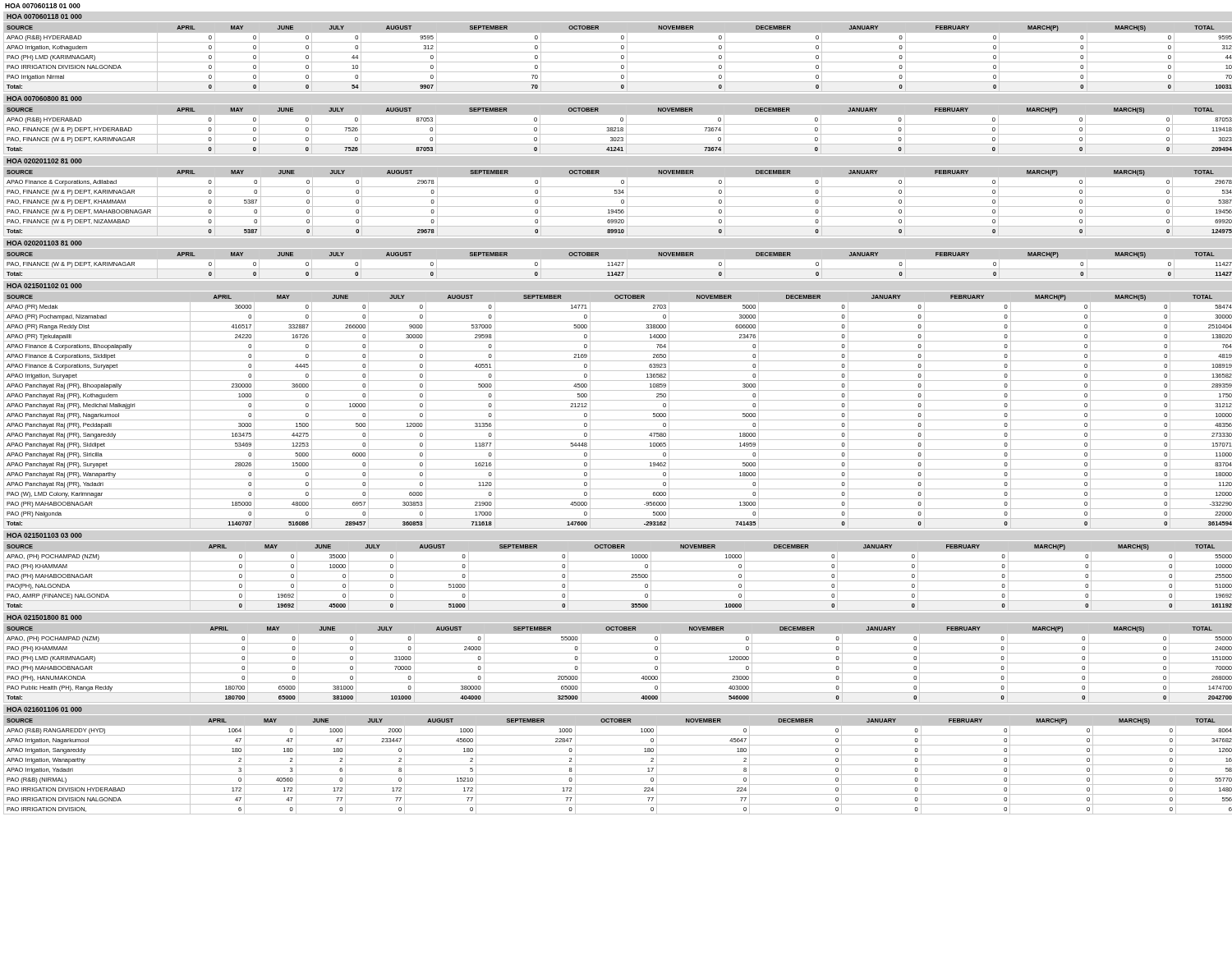This screenshot has height=968, width=1232.
Task: Find the section header containing "HOA 021501102 01 000"
Action: (44, 286)
